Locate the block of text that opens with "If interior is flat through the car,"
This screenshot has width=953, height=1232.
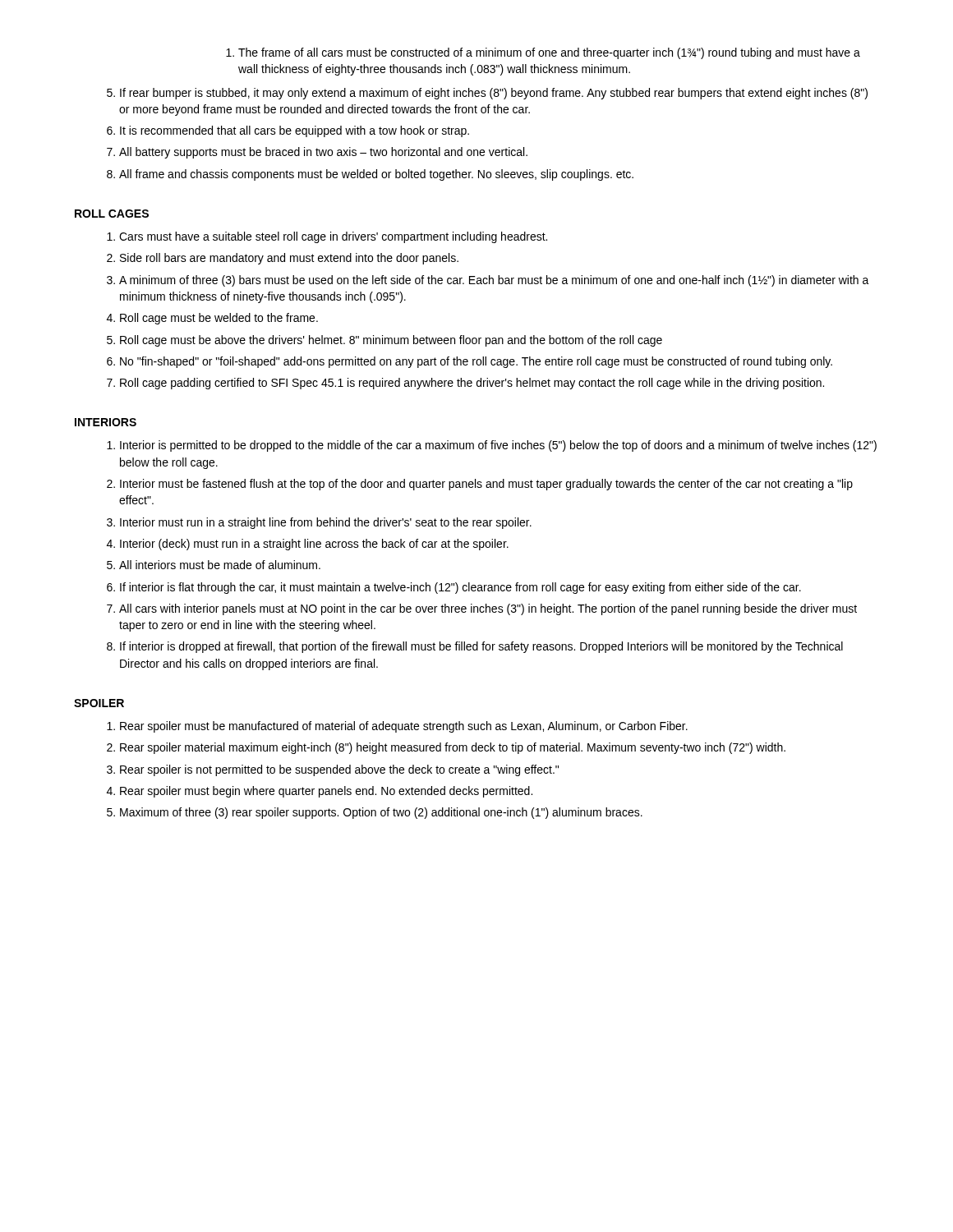tap(476, 587)
